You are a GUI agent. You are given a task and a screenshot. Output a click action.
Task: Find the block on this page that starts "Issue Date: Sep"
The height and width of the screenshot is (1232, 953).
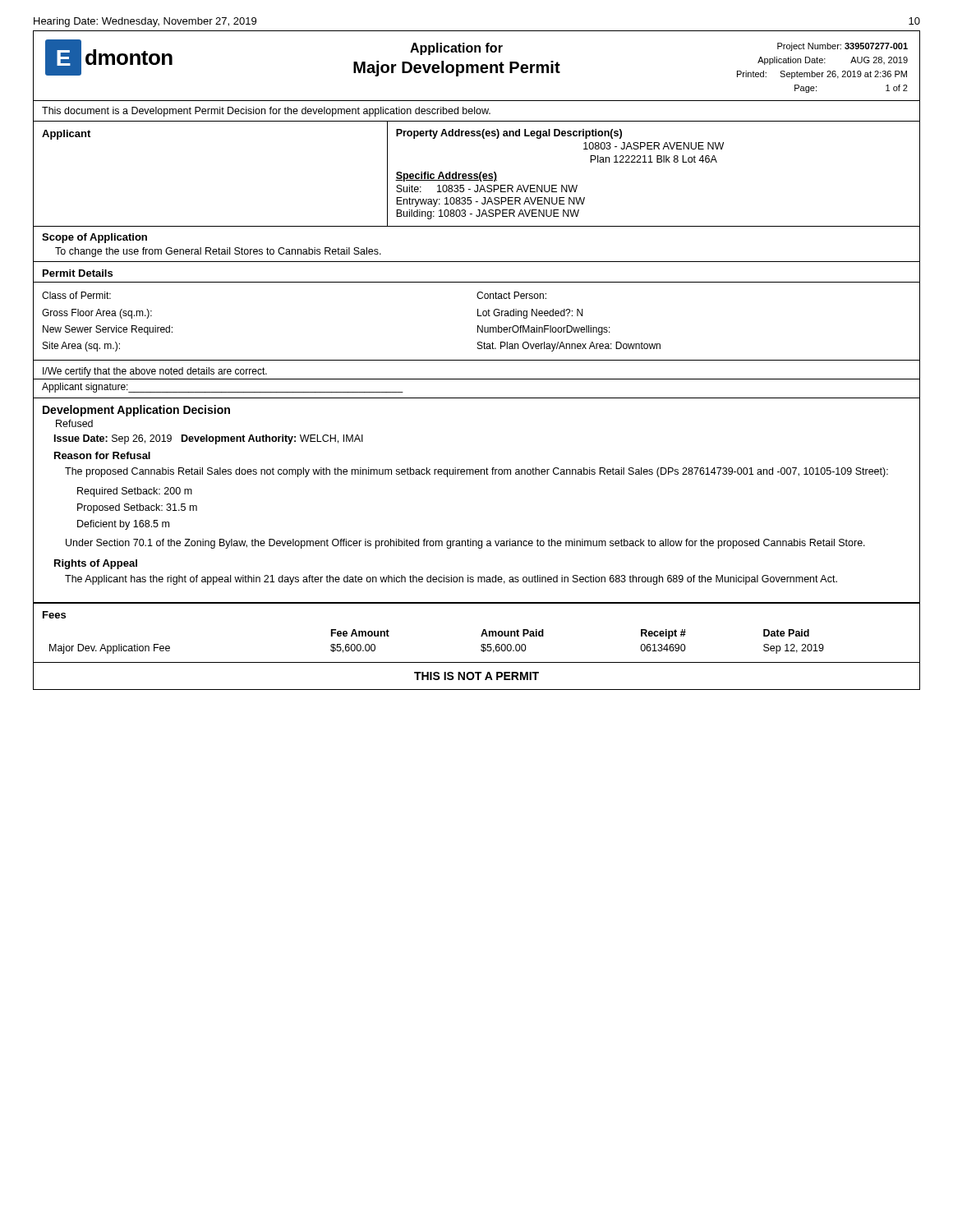pos(208,438)
